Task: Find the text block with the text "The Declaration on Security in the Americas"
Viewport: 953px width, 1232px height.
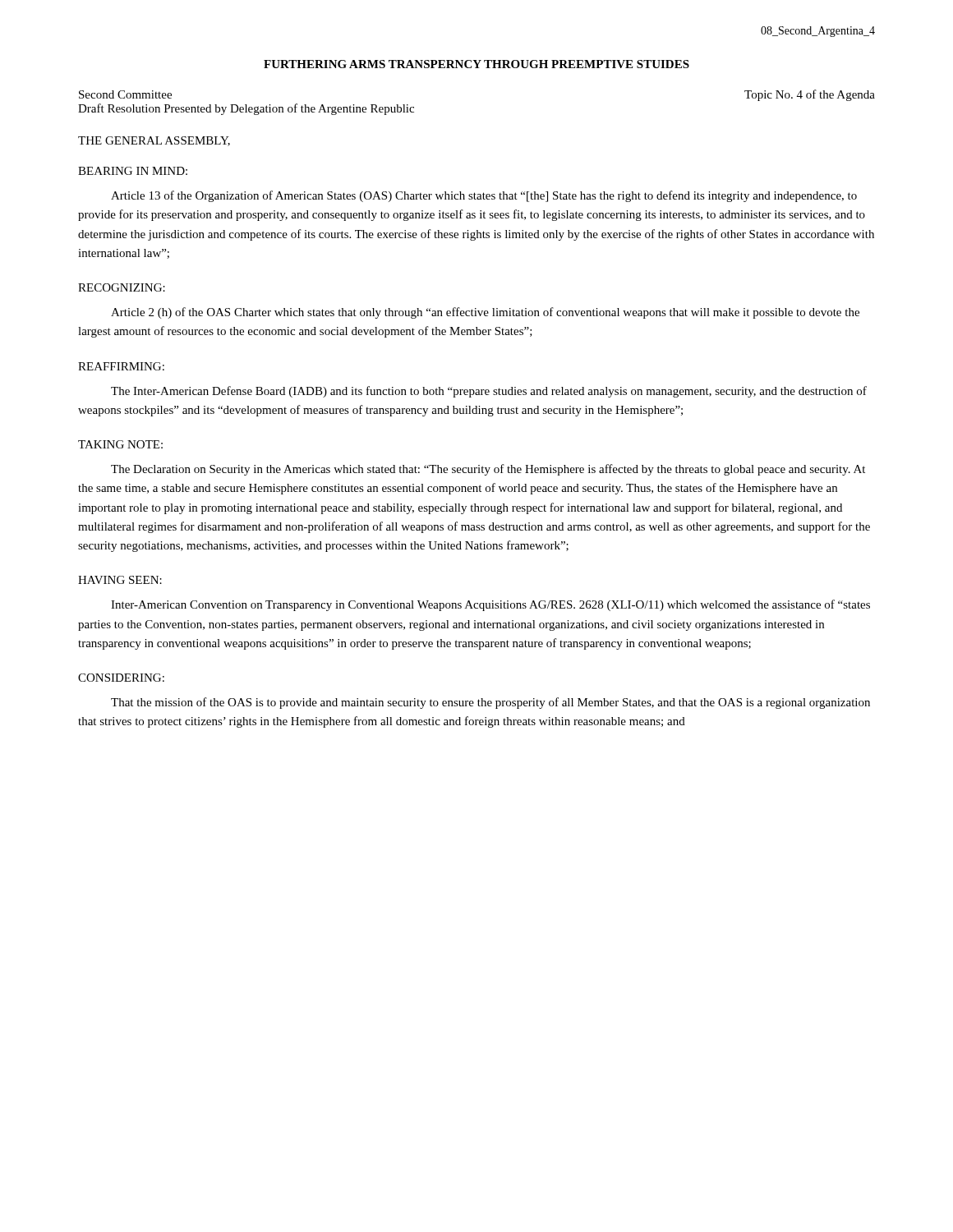Action: click(x=474, y=507)
